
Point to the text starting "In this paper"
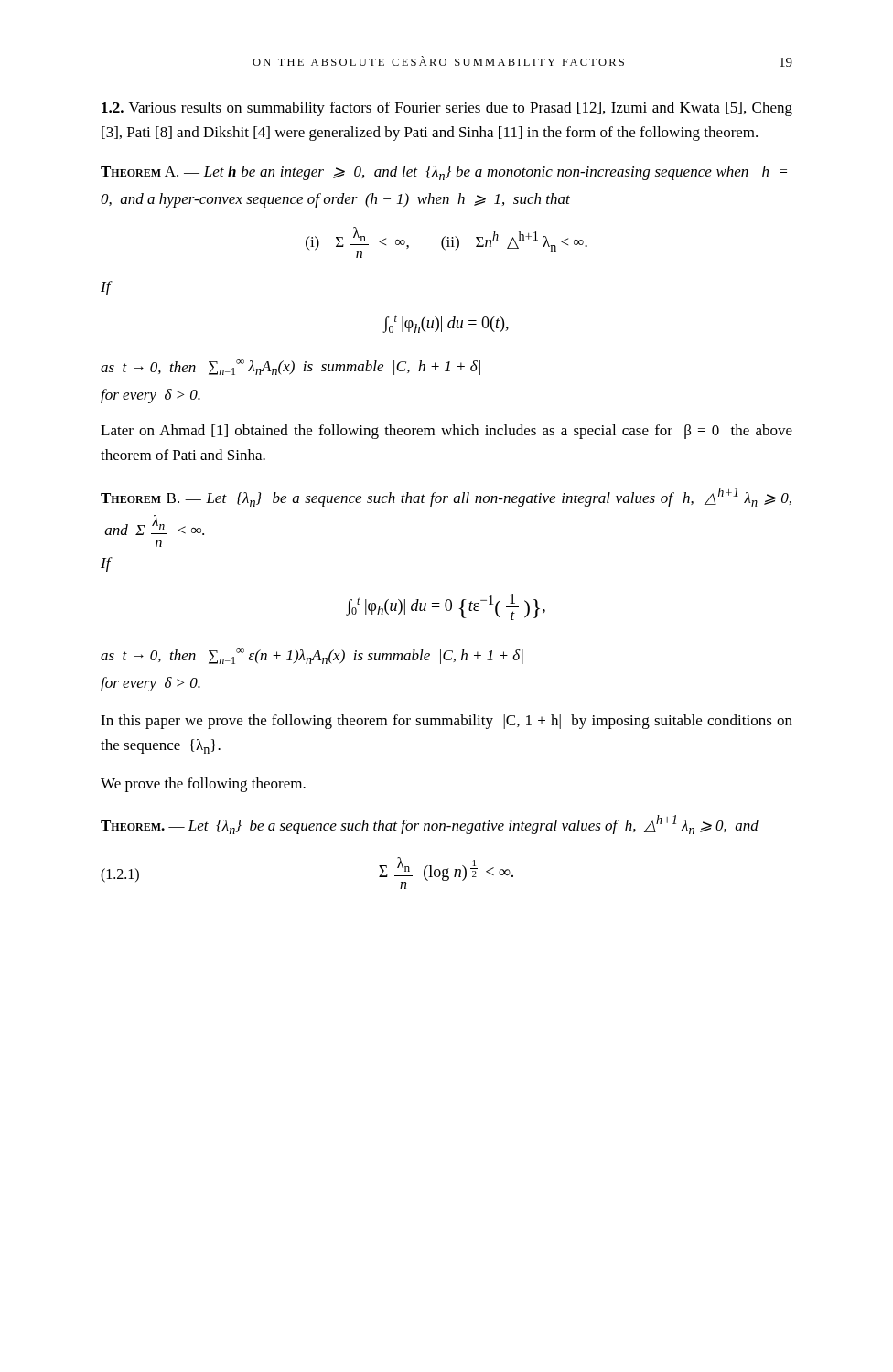(446, 734)
